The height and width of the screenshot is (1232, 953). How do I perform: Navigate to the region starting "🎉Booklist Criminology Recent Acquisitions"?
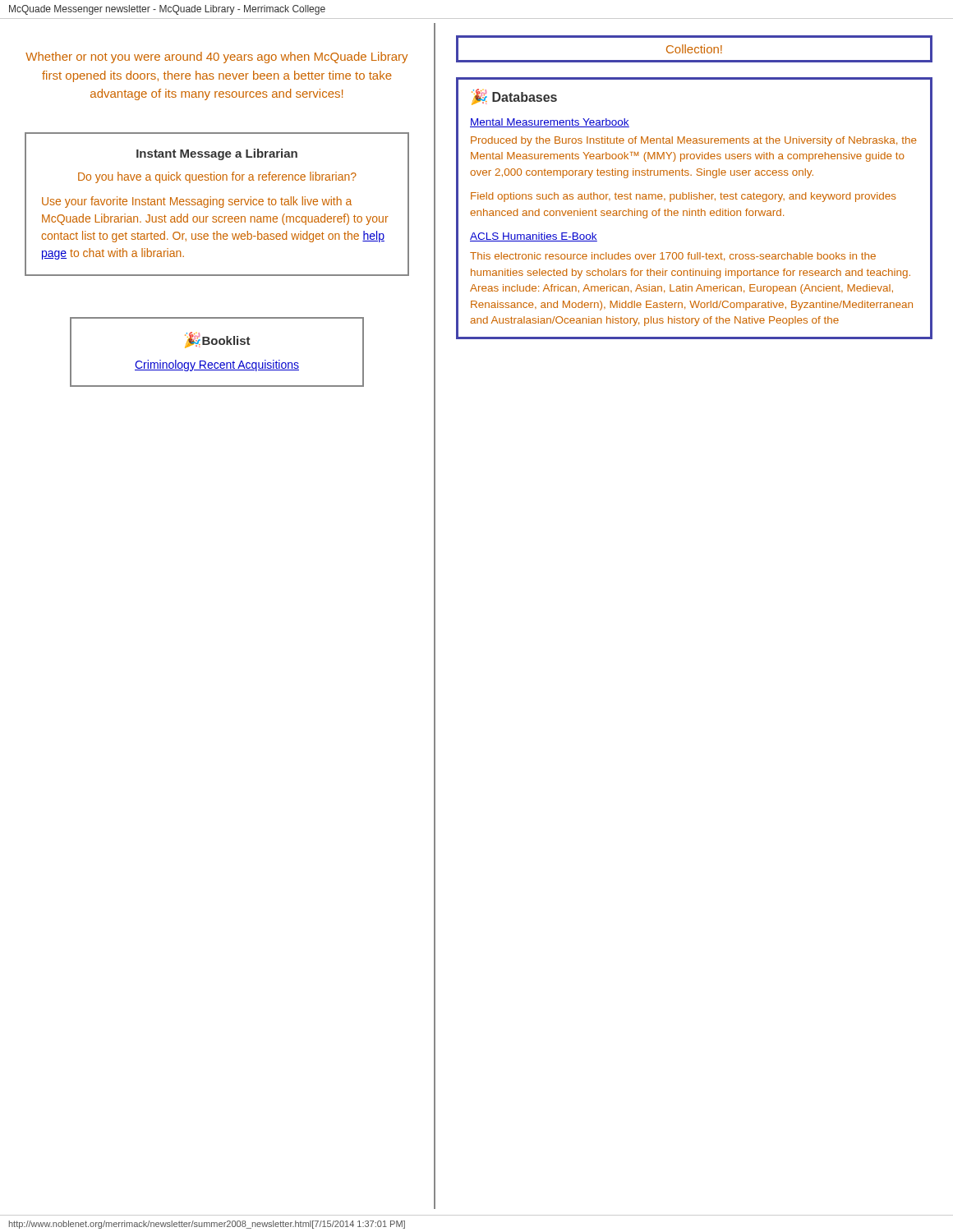pos(217,352)
